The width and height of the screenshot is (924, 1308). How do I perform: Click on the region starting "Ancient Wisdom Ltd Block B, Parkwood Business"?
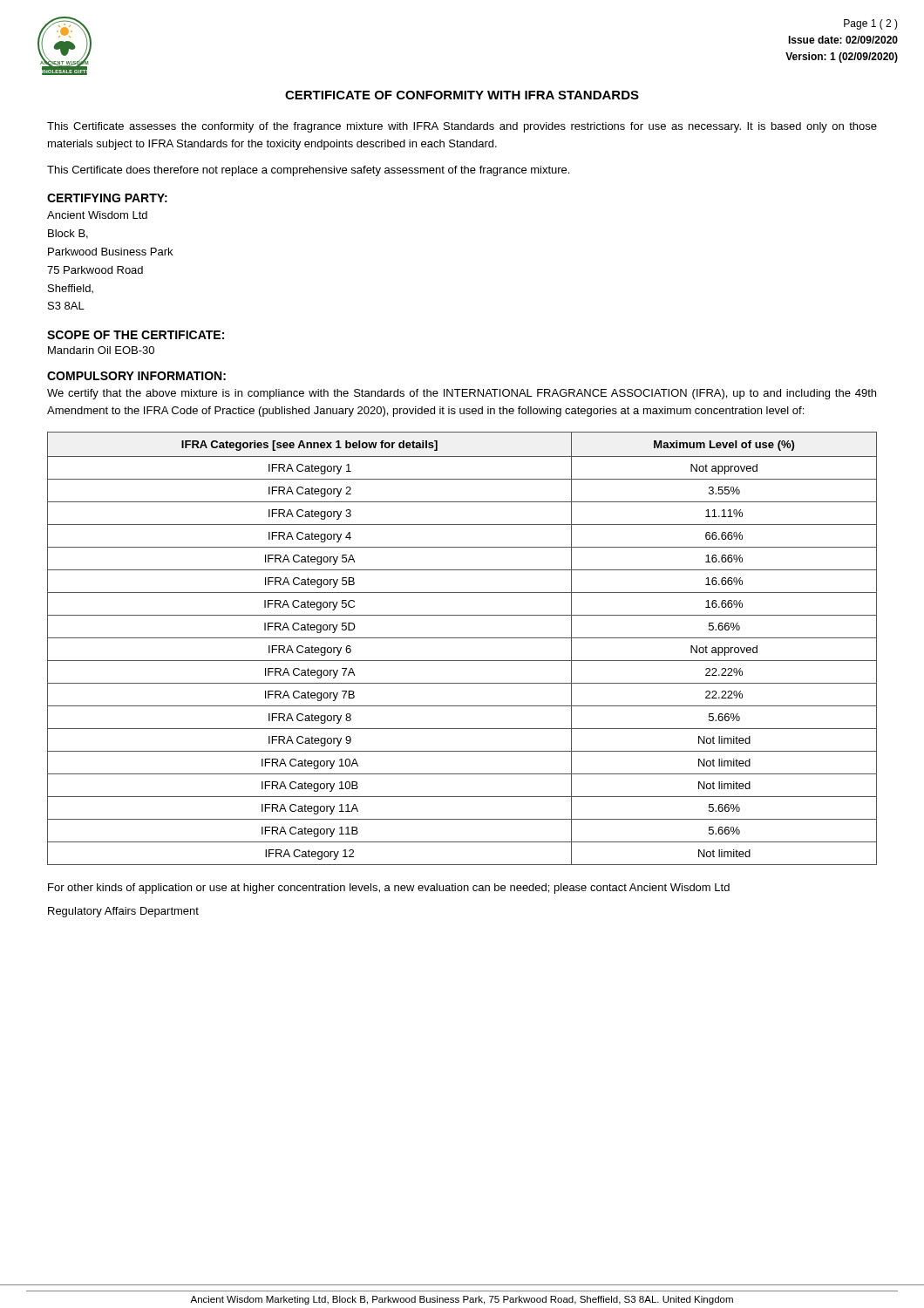pyautogui.click(x=110, y=261)
